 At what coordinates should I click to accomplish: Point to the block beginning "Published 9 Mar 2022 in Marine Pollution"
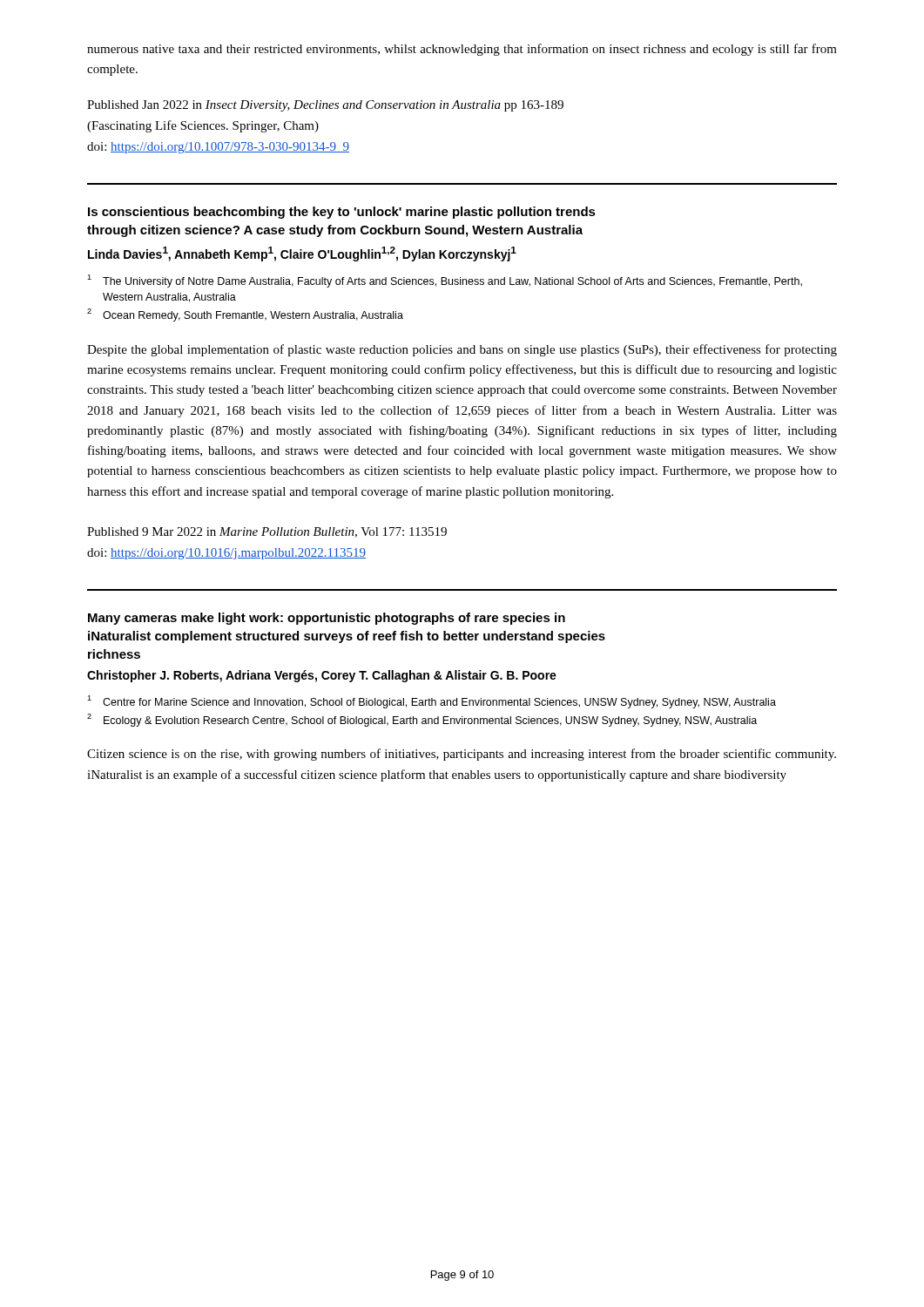(x=267, y=542)
